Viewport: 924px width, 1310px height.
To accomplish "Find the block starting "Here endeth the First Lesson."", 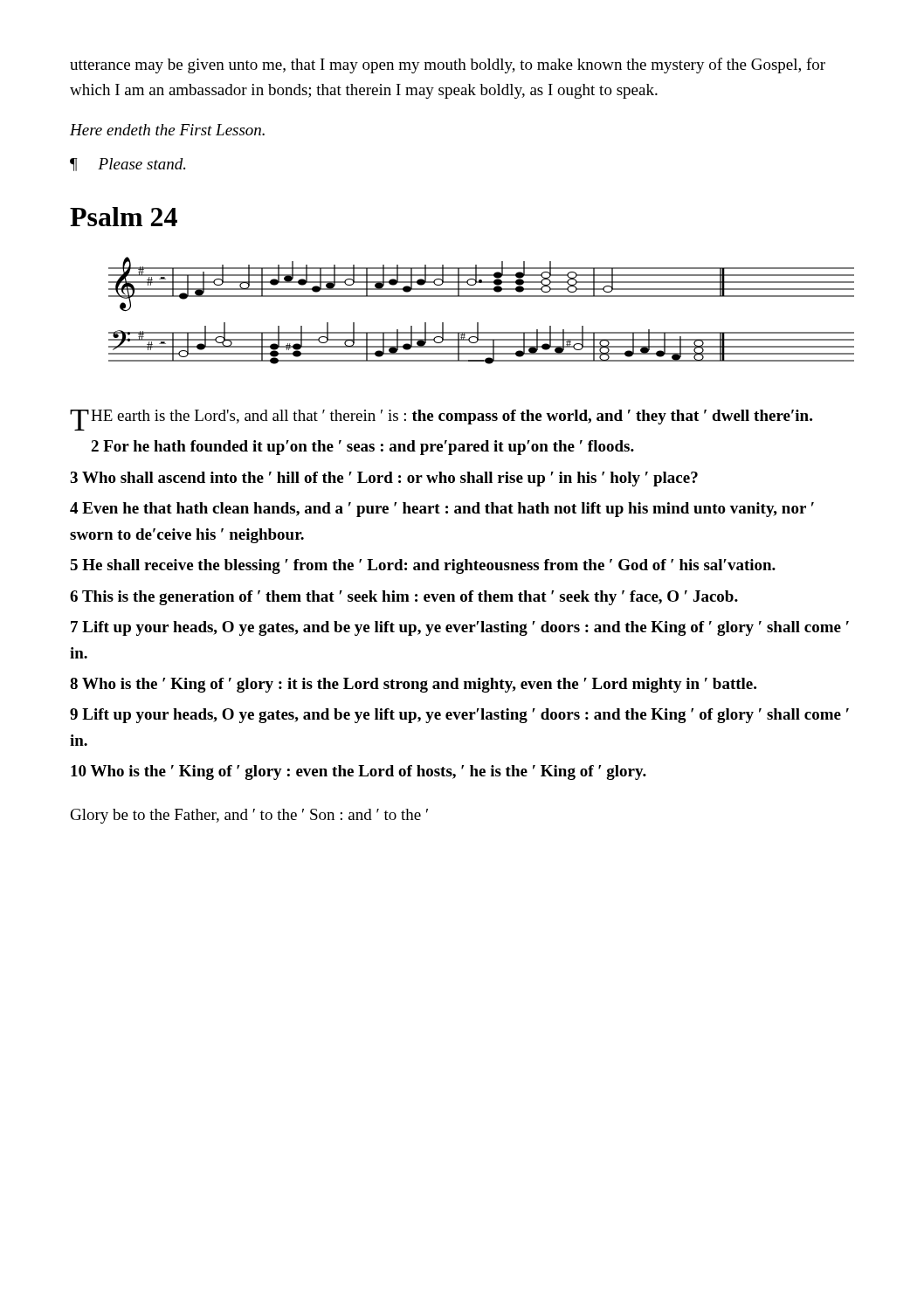I will [x=168, y=130].
